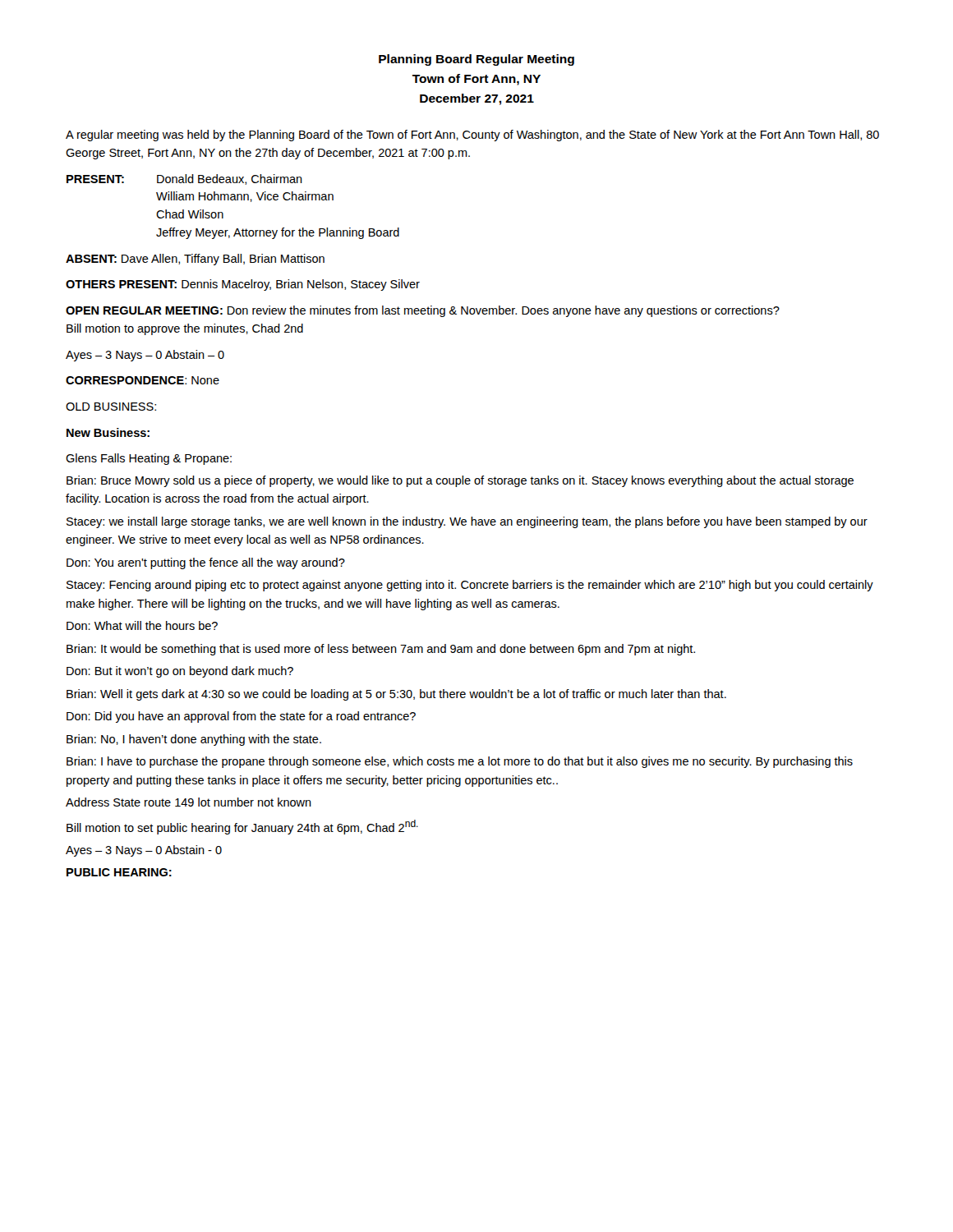Find the region starting "OTHERS PRESENT: Dennis Macelroy, Brian Nelson, Stacey Silver"
The image size is (953, 1232).
243,284
